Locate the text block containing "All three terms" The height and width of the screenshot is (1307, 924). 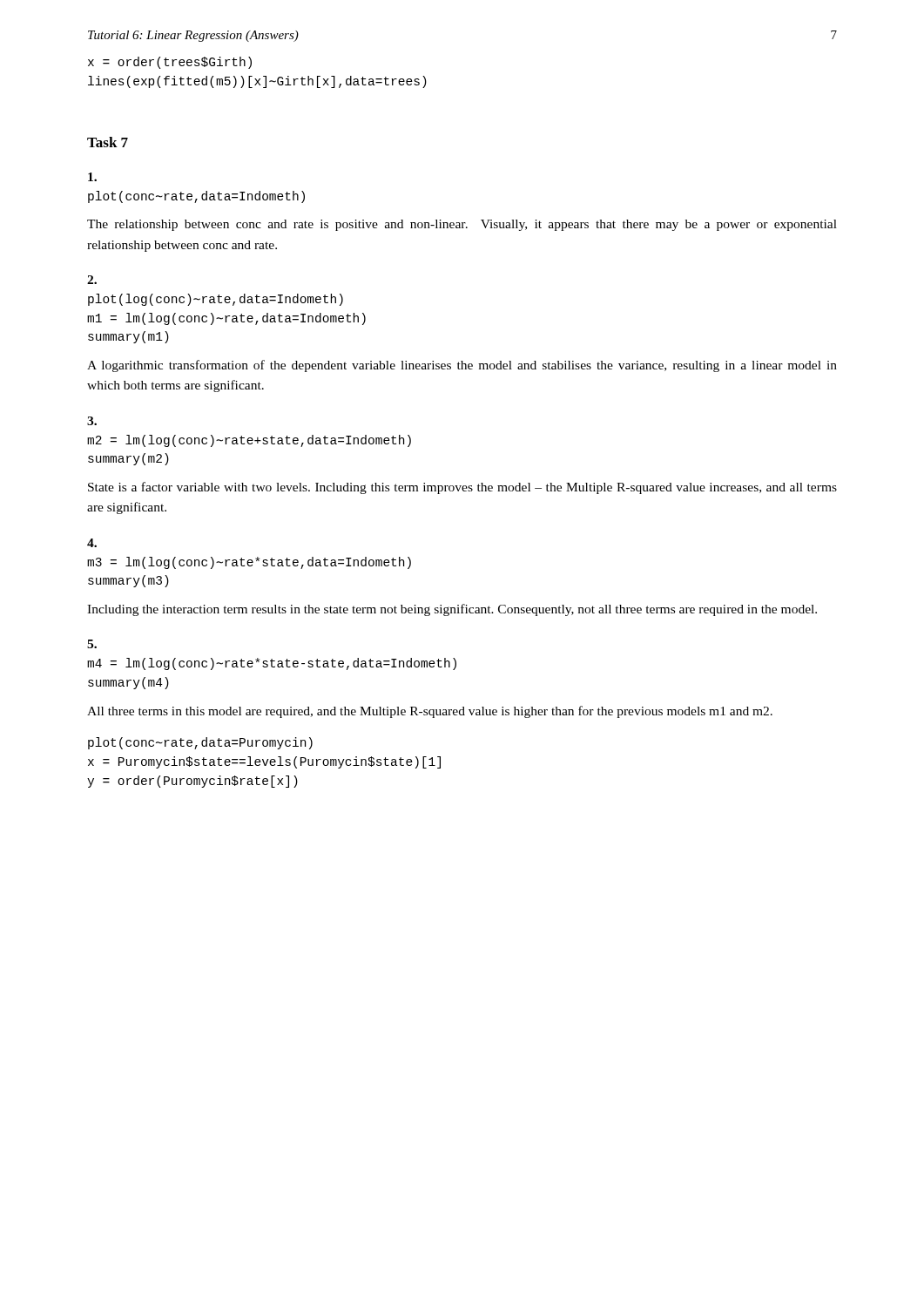[430, 710]
